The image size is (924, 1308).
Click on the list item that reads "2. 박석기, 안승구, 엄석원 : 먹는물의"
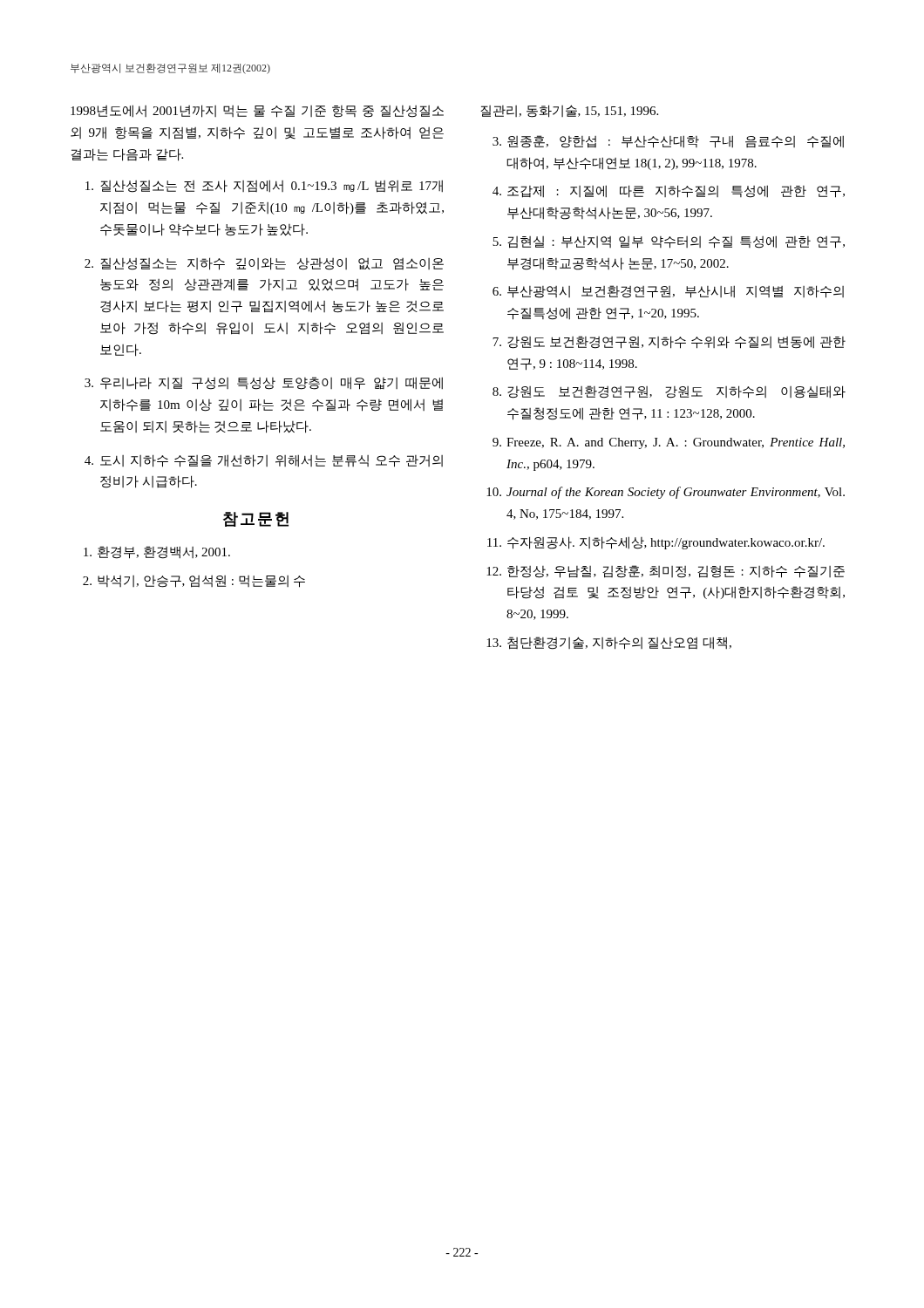coord(257,581)
